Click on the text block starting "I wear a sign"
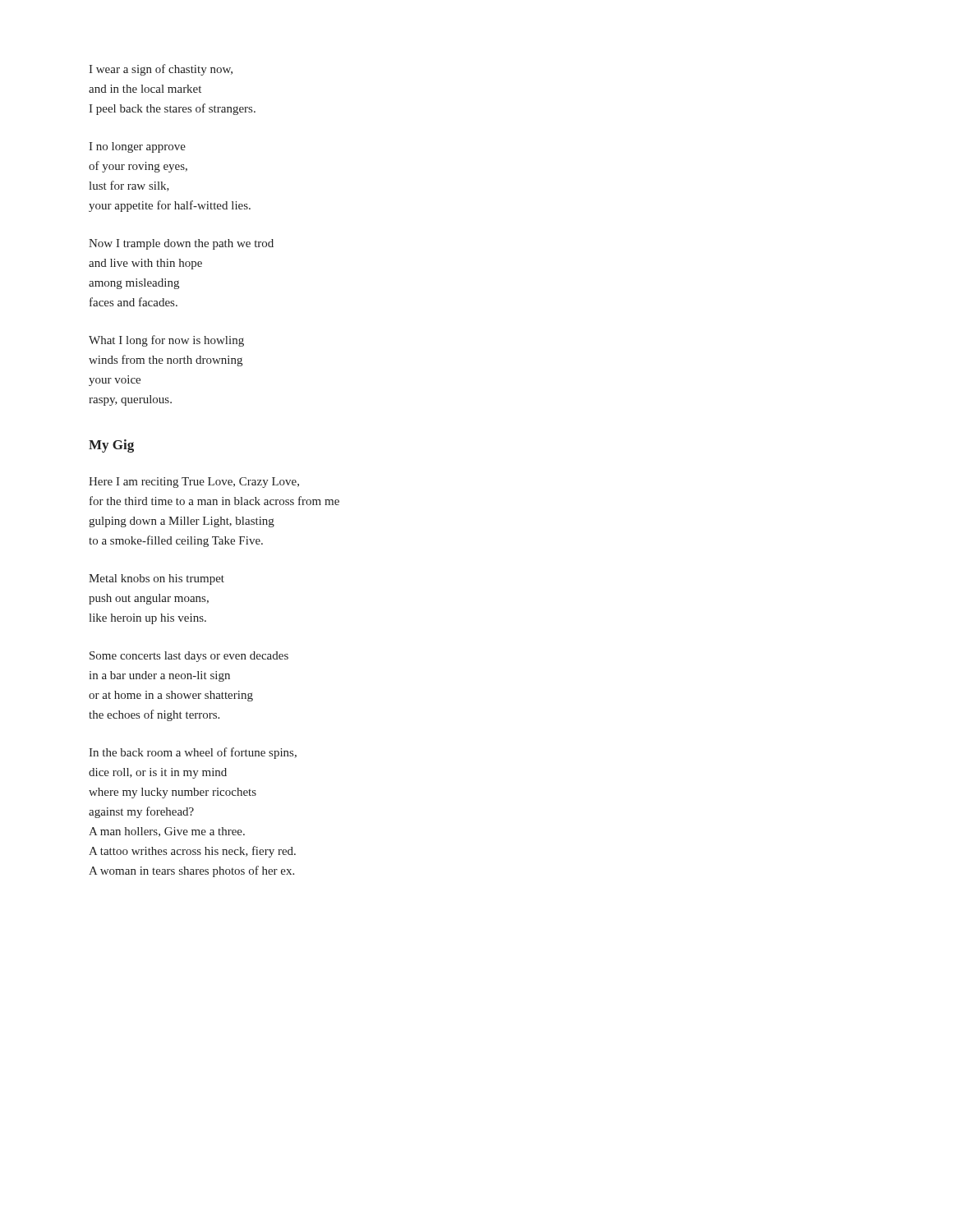The height and width of the screenshot is (1232, 953). [172, 89]
